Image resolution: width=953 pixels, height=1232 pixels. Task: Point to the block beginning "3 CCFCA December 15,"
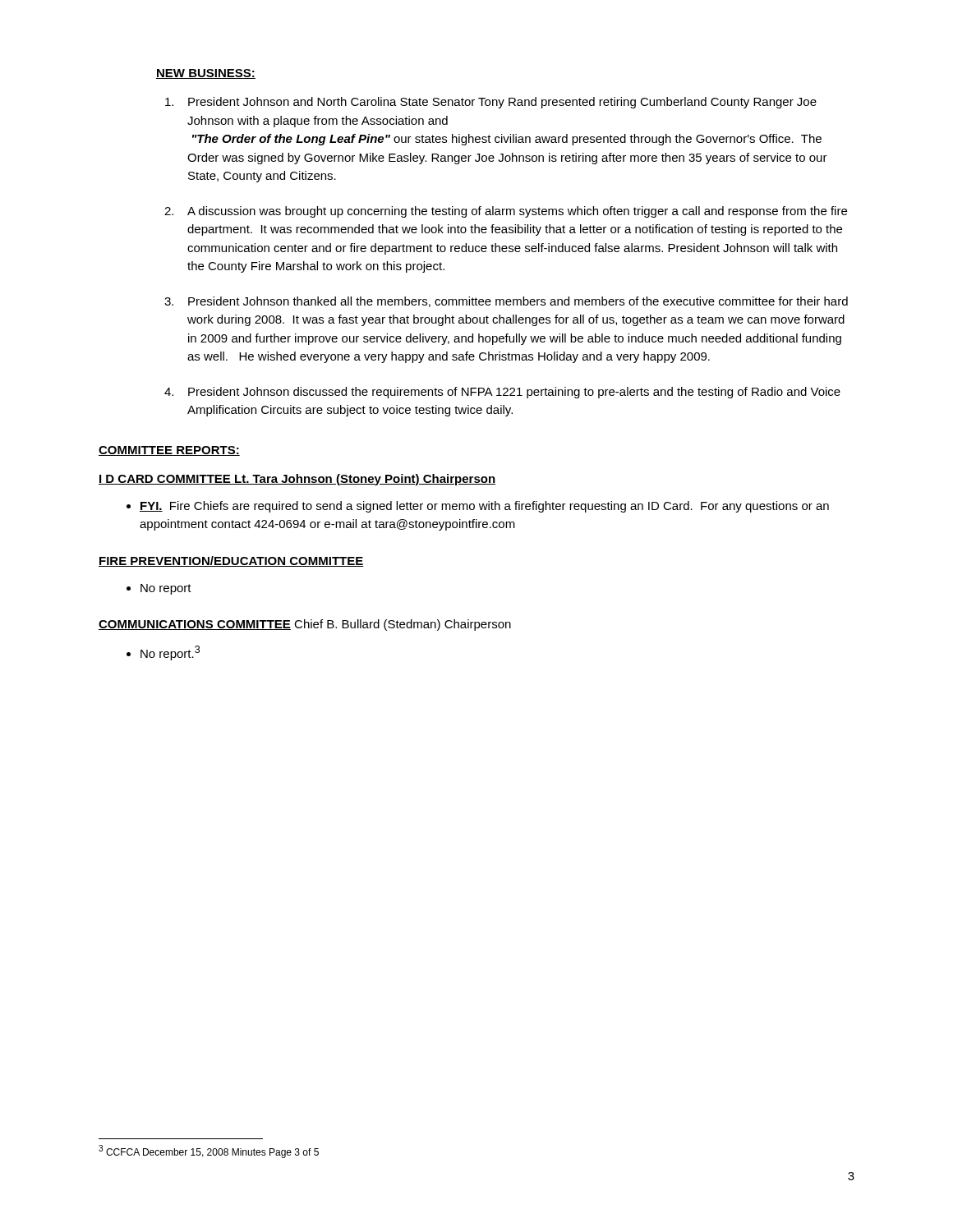coord(209,1151)
